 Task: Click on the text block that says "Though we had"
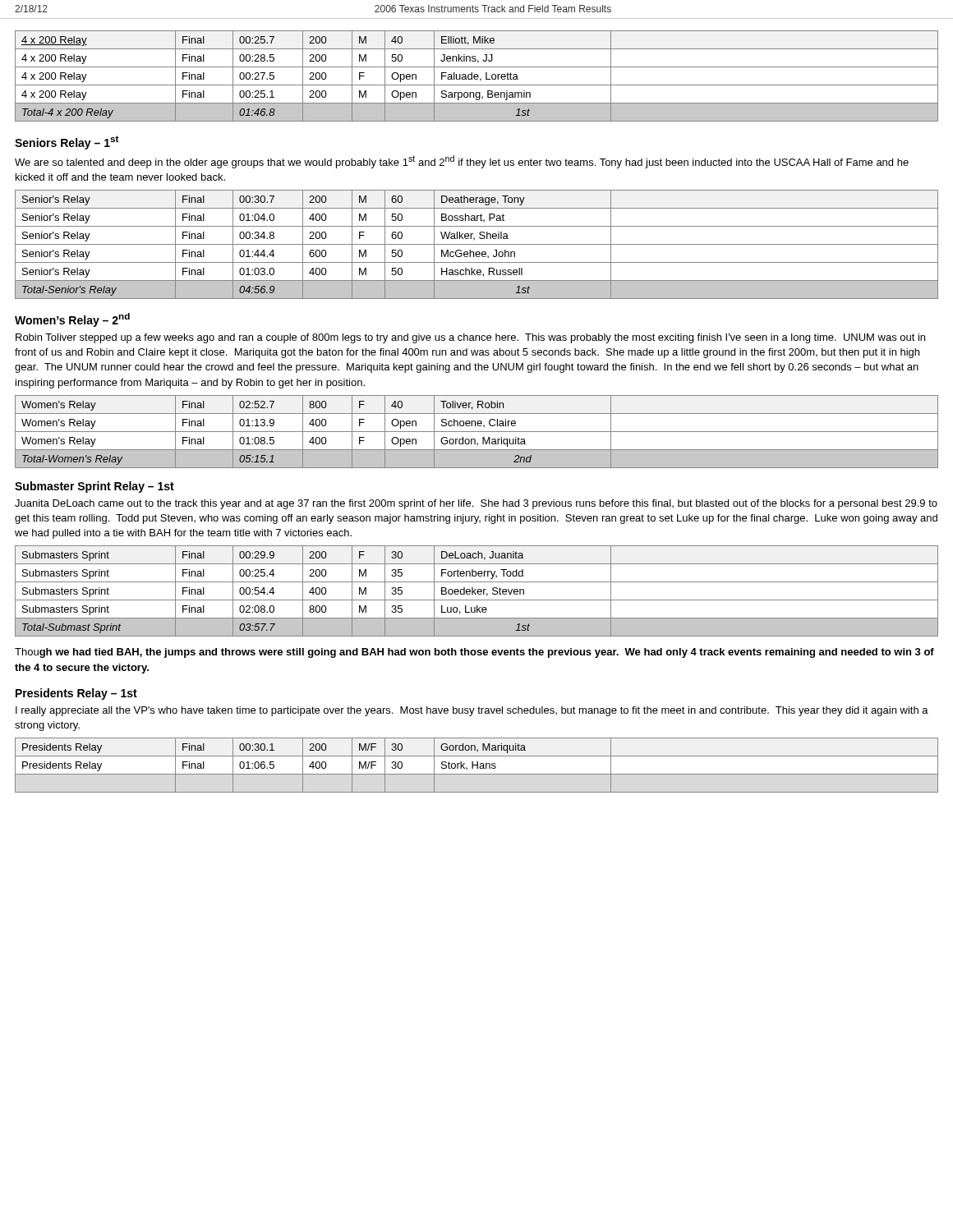(474, 659)
